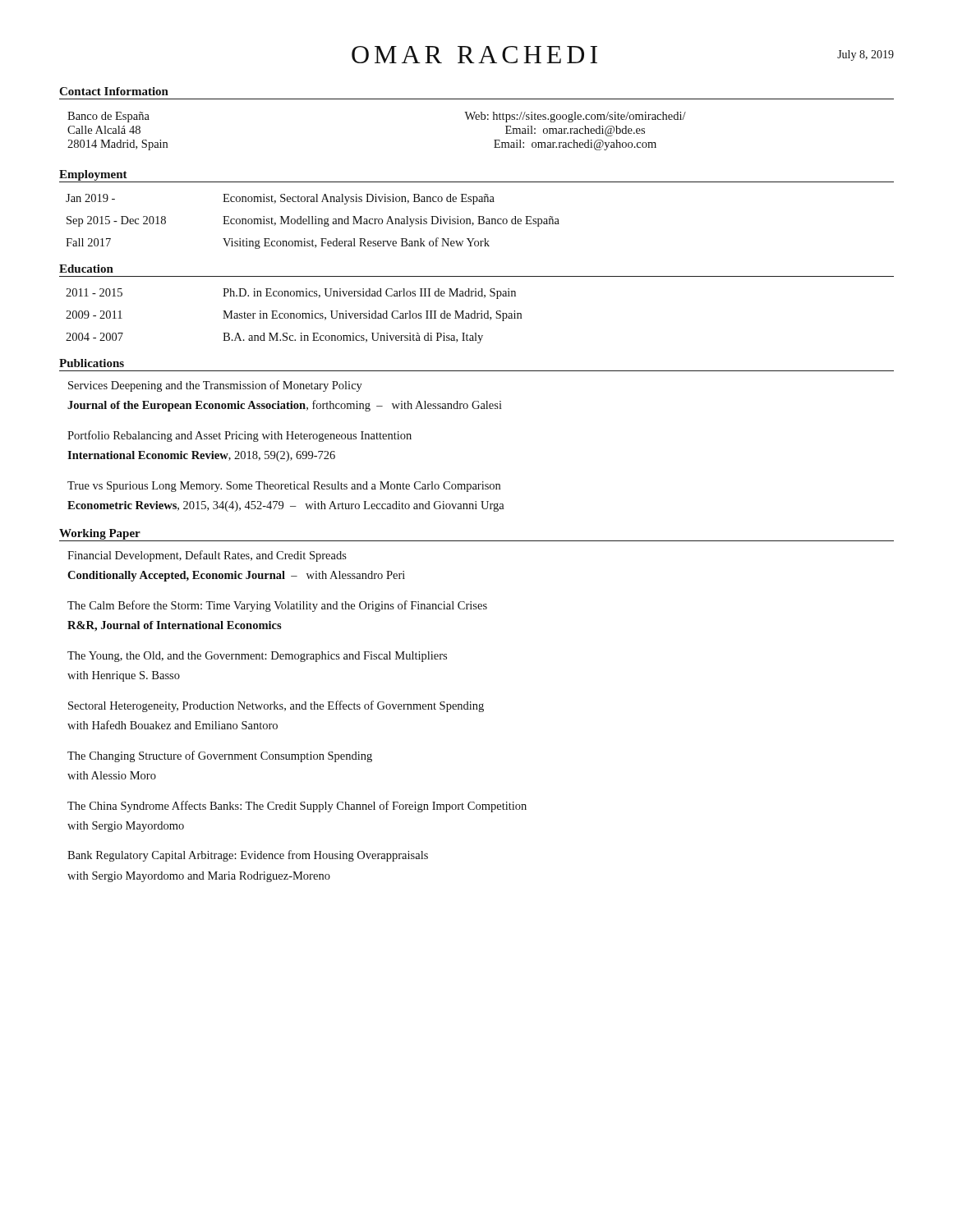Viewport: 953px width, 1232px height.
Task: Find the block on this page that starts "The China Syndrome Affects Banks: The Credit Supply"
Action: click(476, 816)
